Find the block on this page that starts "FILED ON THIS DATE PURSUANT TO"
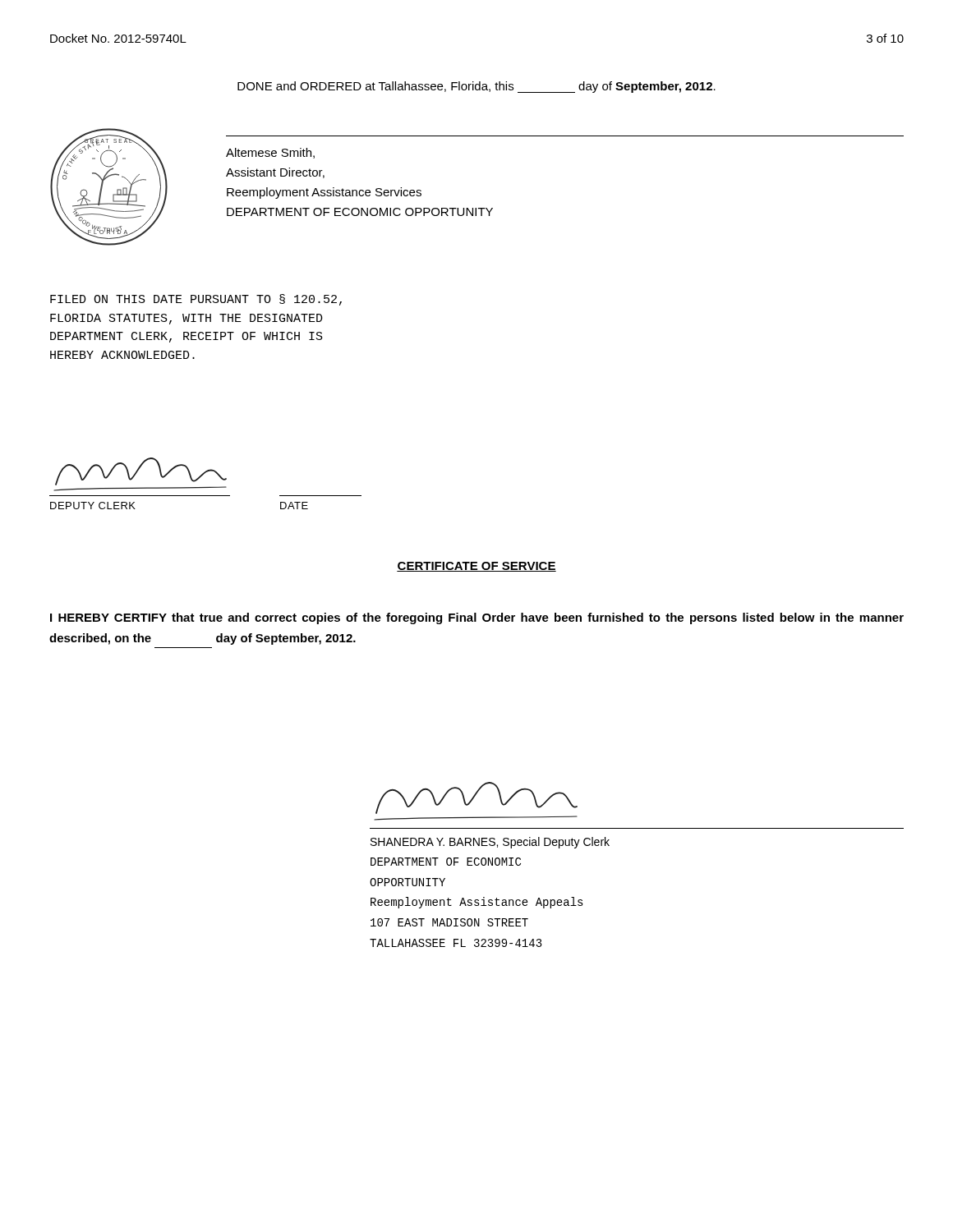The height and width of the screenshot is (1232, 953). coord(197,328)
